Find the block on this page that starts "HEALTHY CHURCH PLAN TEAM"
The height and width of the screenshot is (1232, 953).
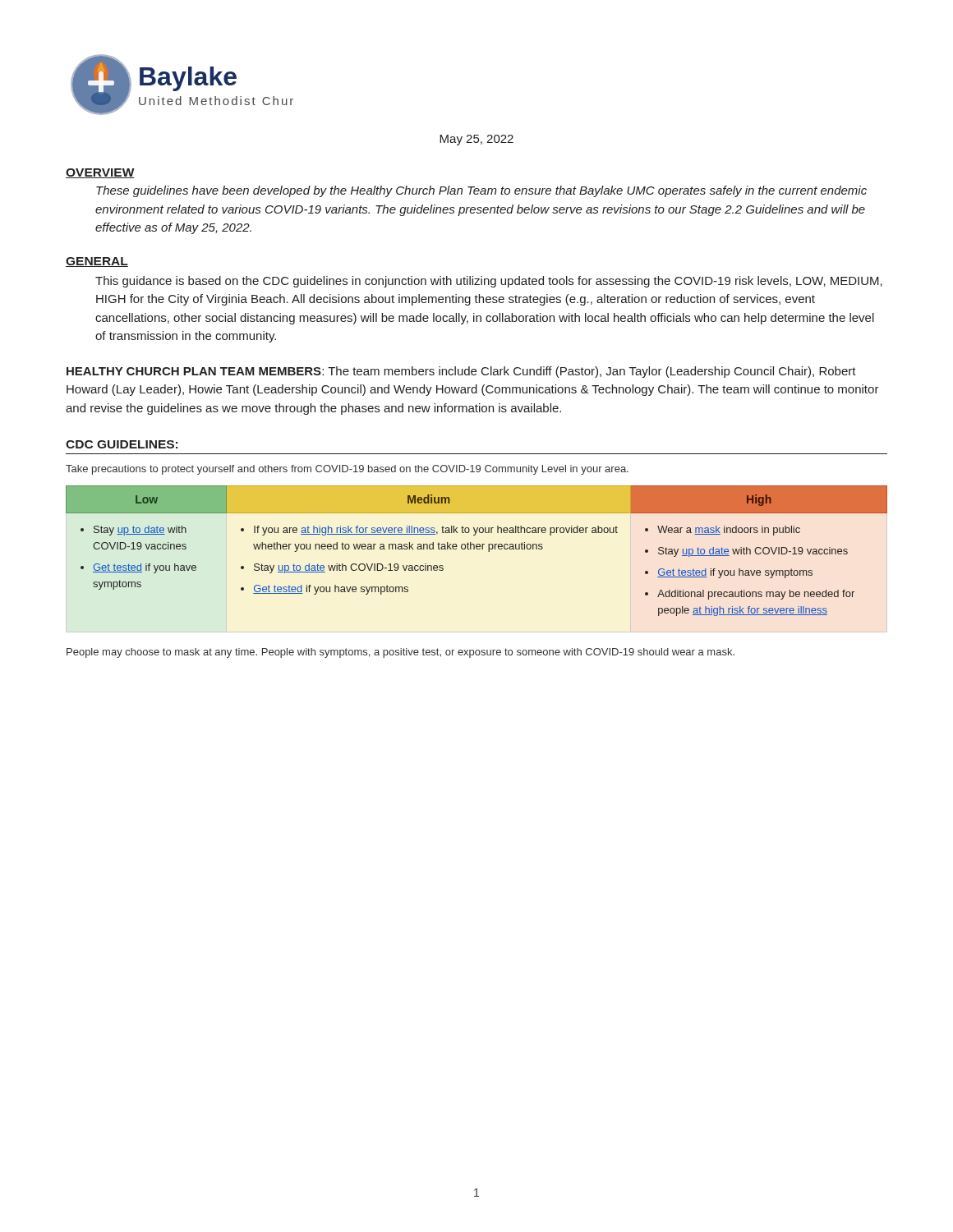(x=472, y=389)
